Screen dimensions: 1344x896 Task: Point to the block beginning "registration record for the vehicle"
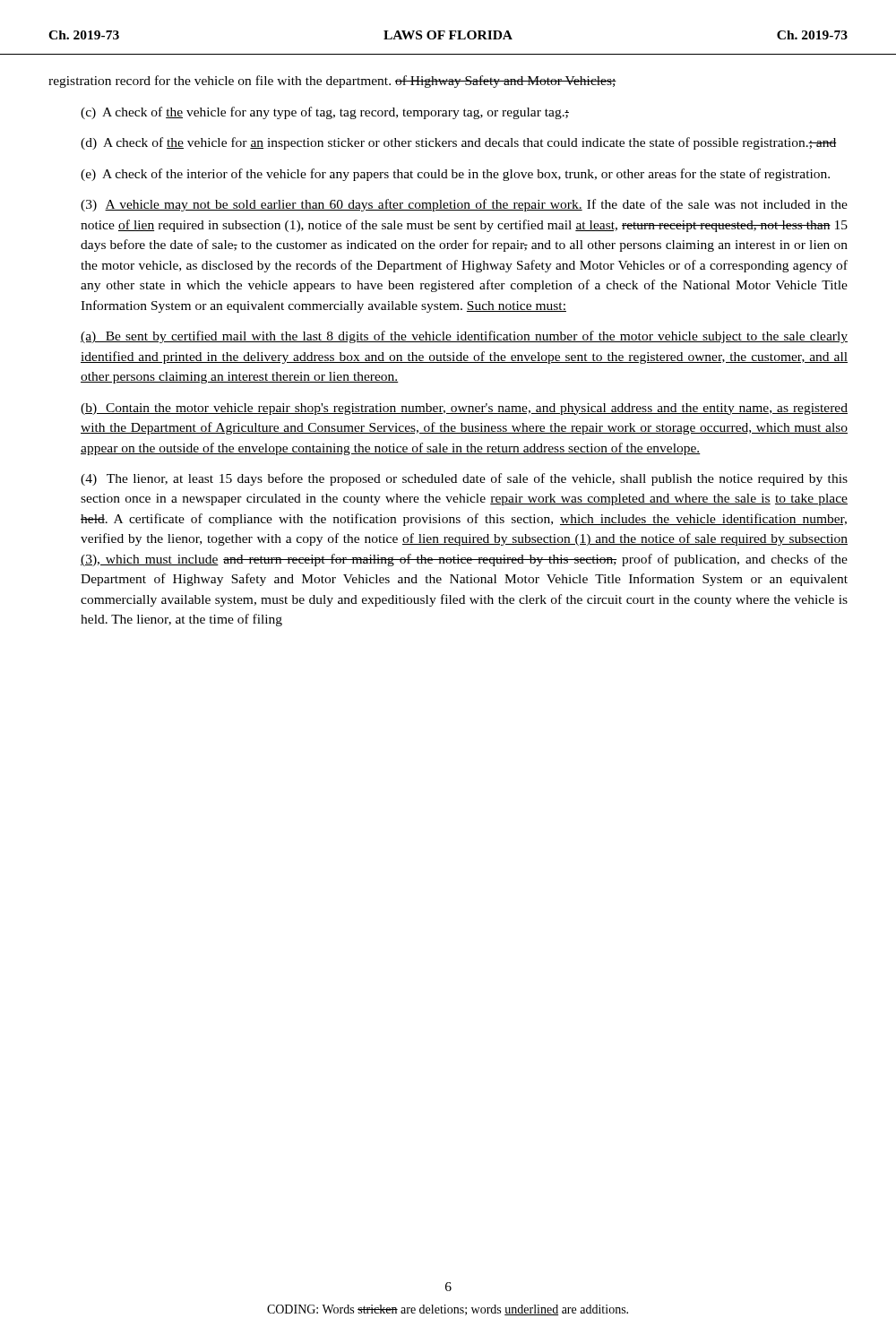pos(332,81)
